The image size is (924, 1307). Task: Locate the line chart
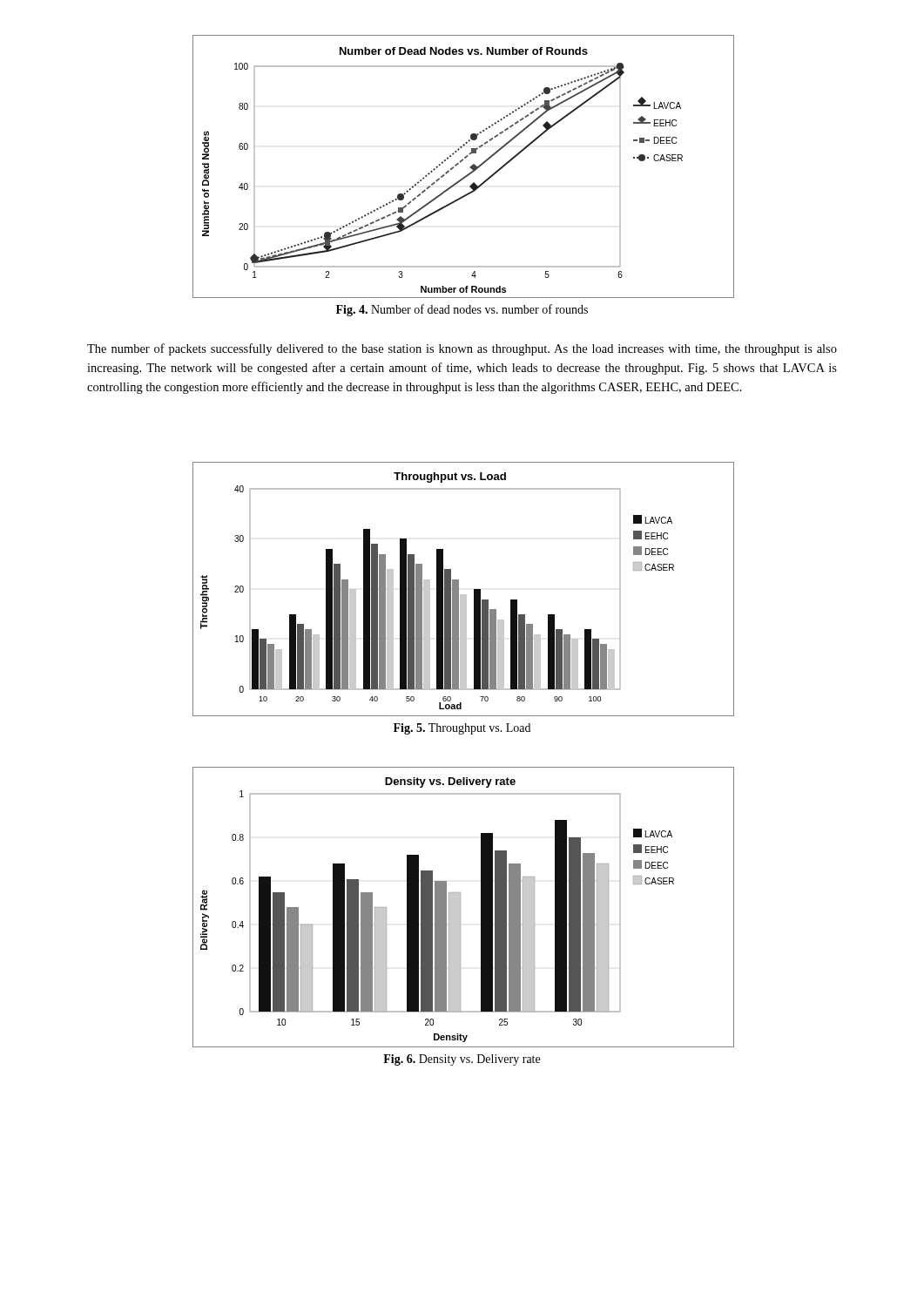point(462,166)
